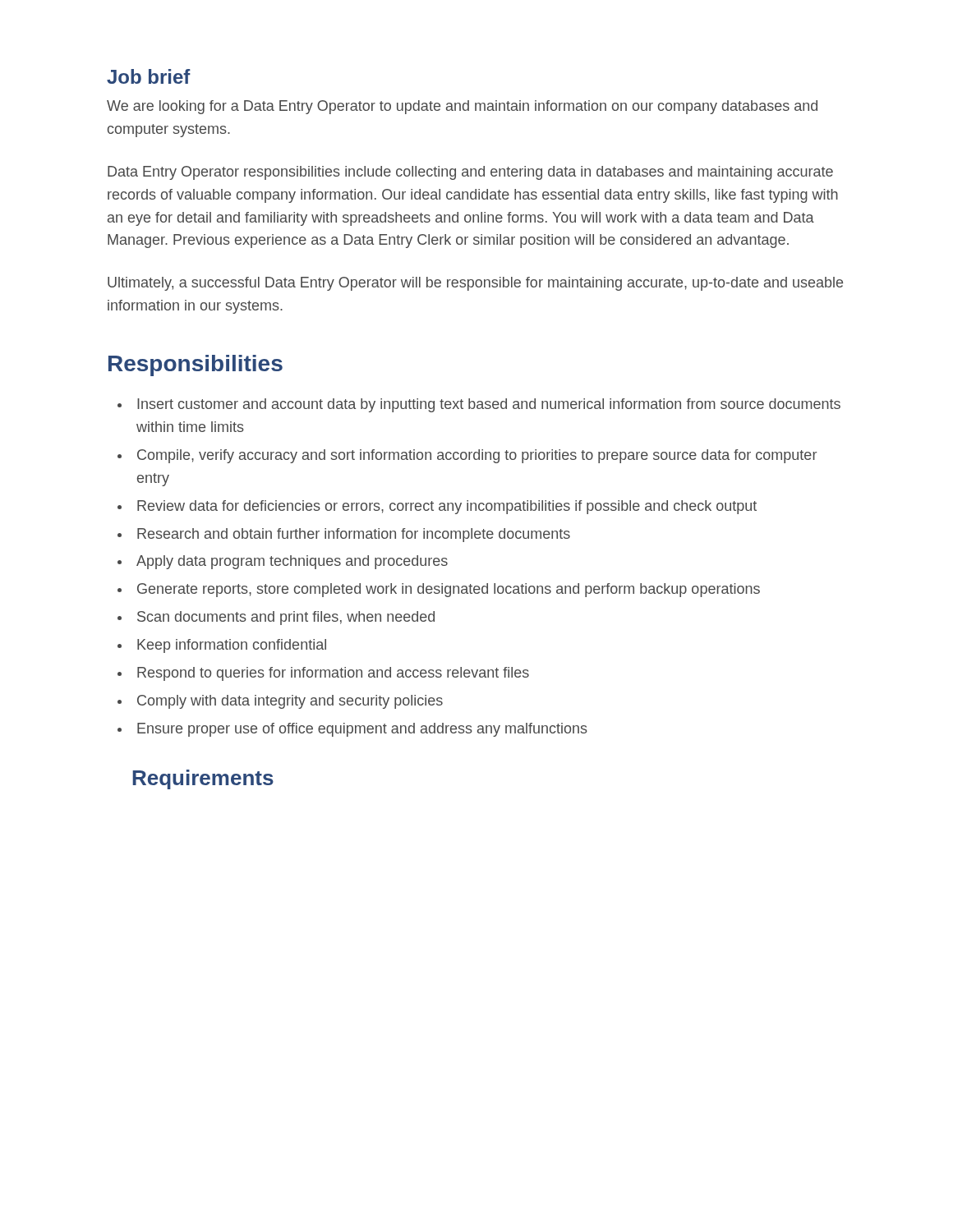Locate the element starting "We are looking for a Data"

(463, 117)
